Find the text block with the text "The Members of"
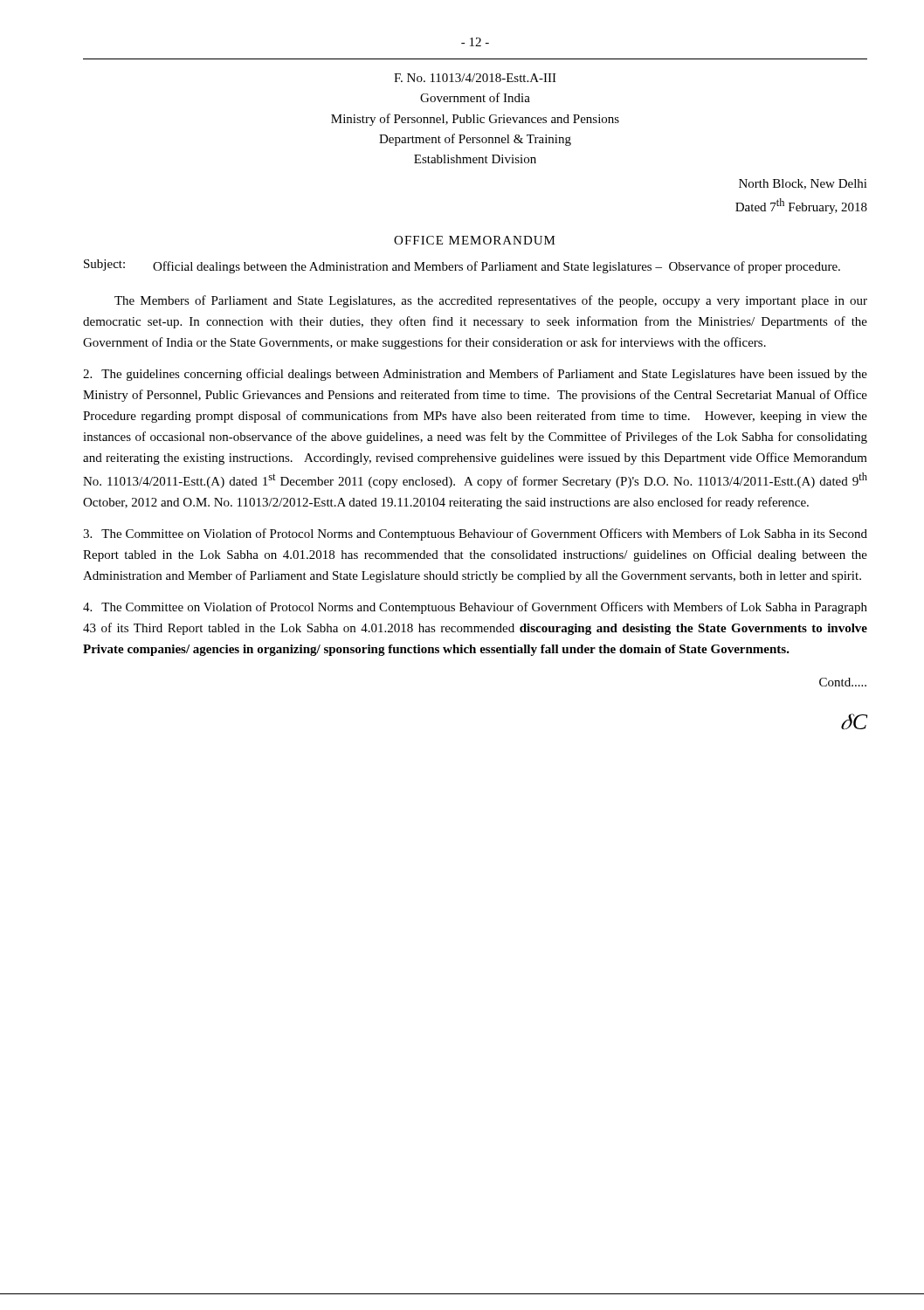This screenshot has height=1310, width=924. pos(475,321)
